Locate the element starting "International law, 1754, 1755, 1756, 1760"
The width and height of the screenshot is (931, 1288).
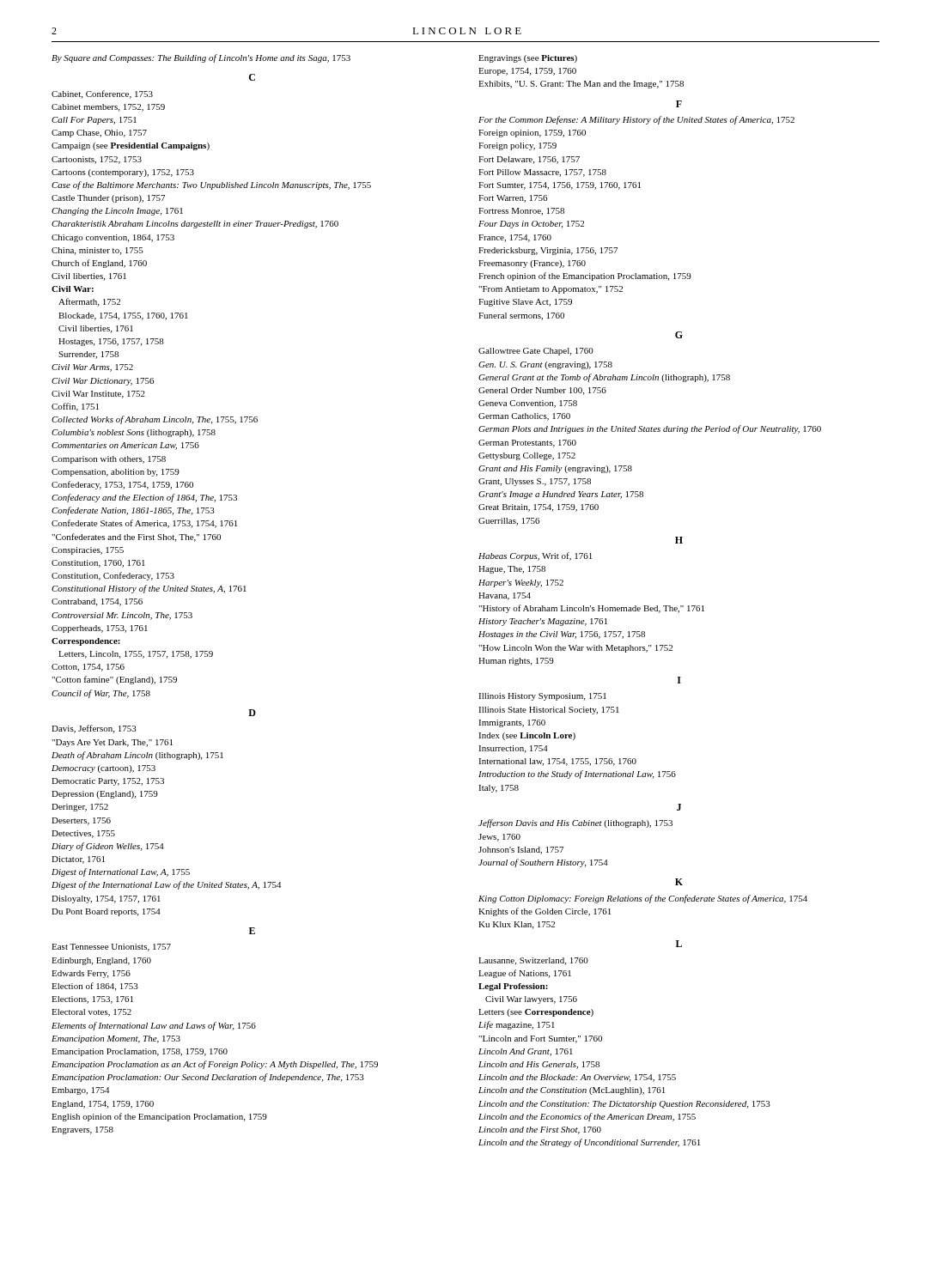pos(557,761)
